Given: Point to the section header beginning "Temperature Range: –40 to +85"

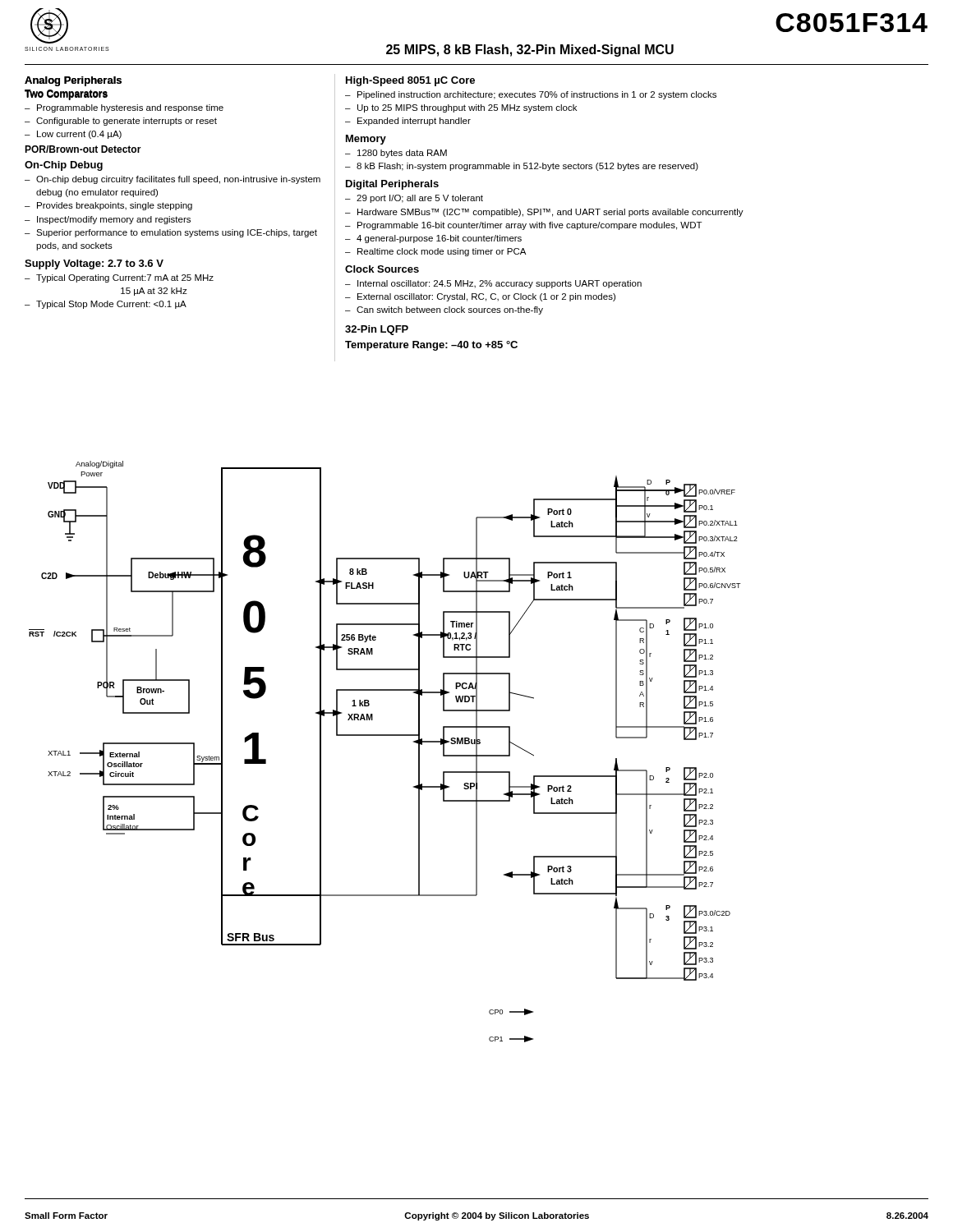Looking at the screenshot, I should coord(432,345).
